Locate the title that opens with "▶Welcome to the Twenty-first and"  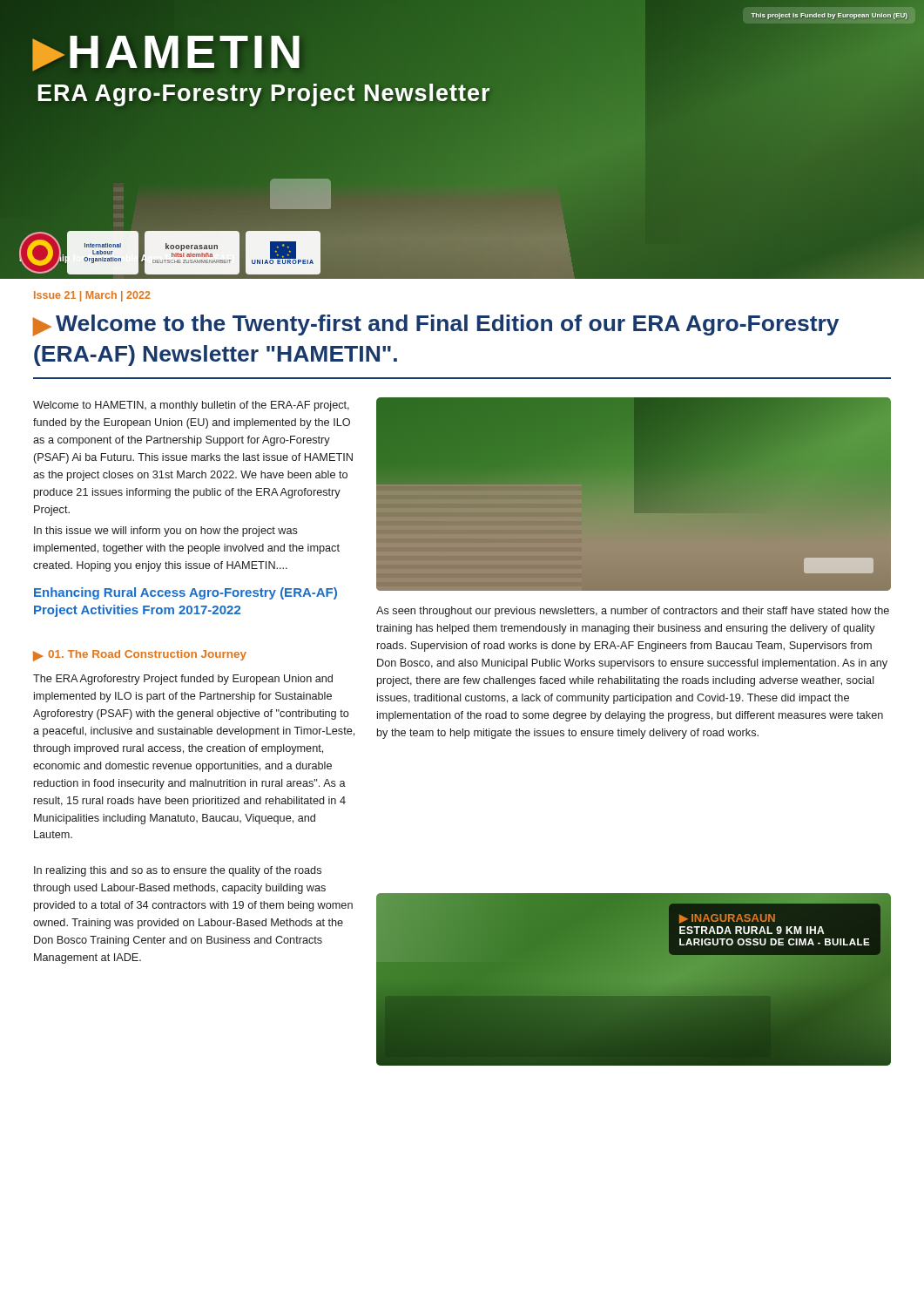[436, 339]
